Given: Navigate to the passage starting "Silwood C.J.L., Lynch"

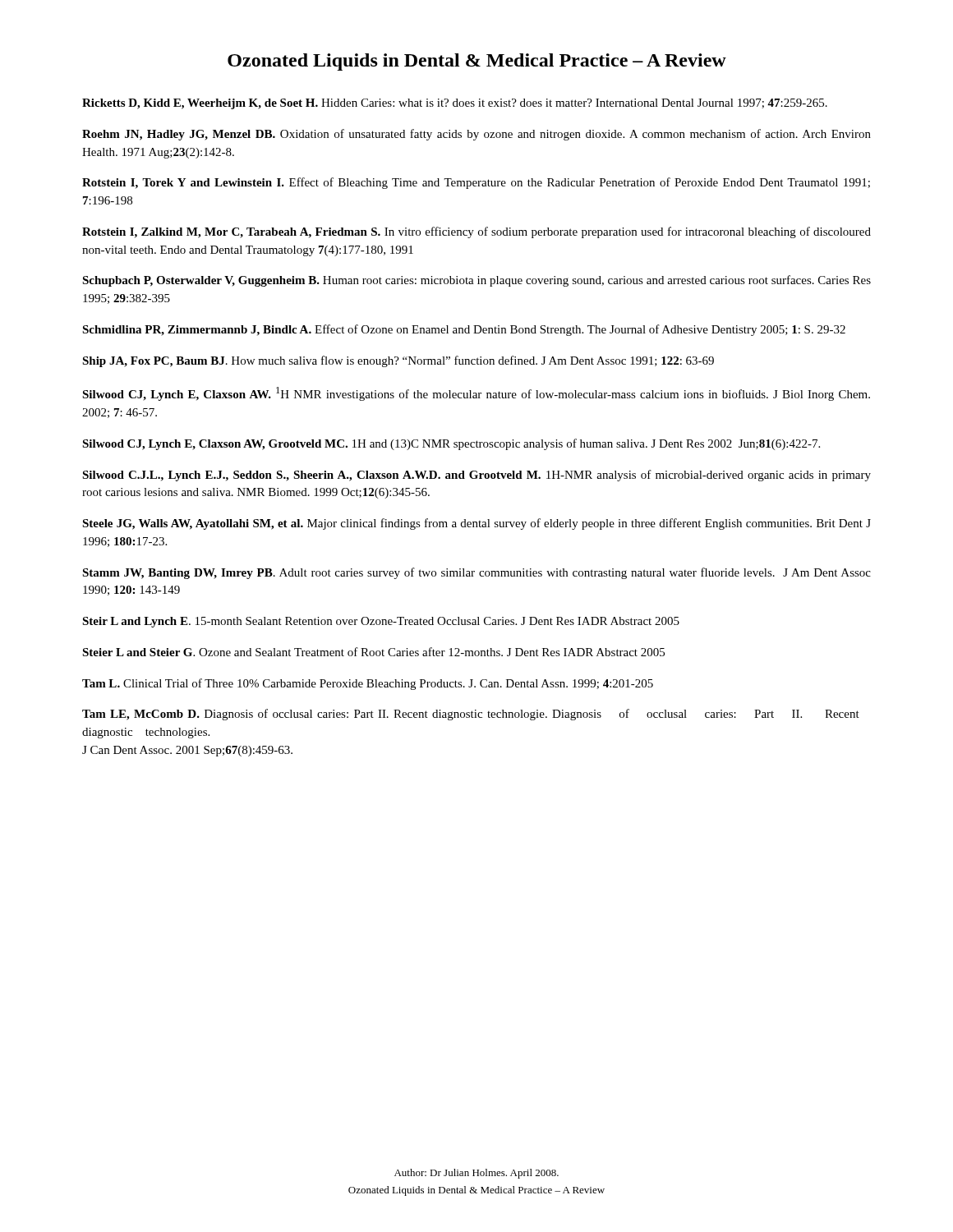Looking at the screenshot, I should [x=476, y=484].
